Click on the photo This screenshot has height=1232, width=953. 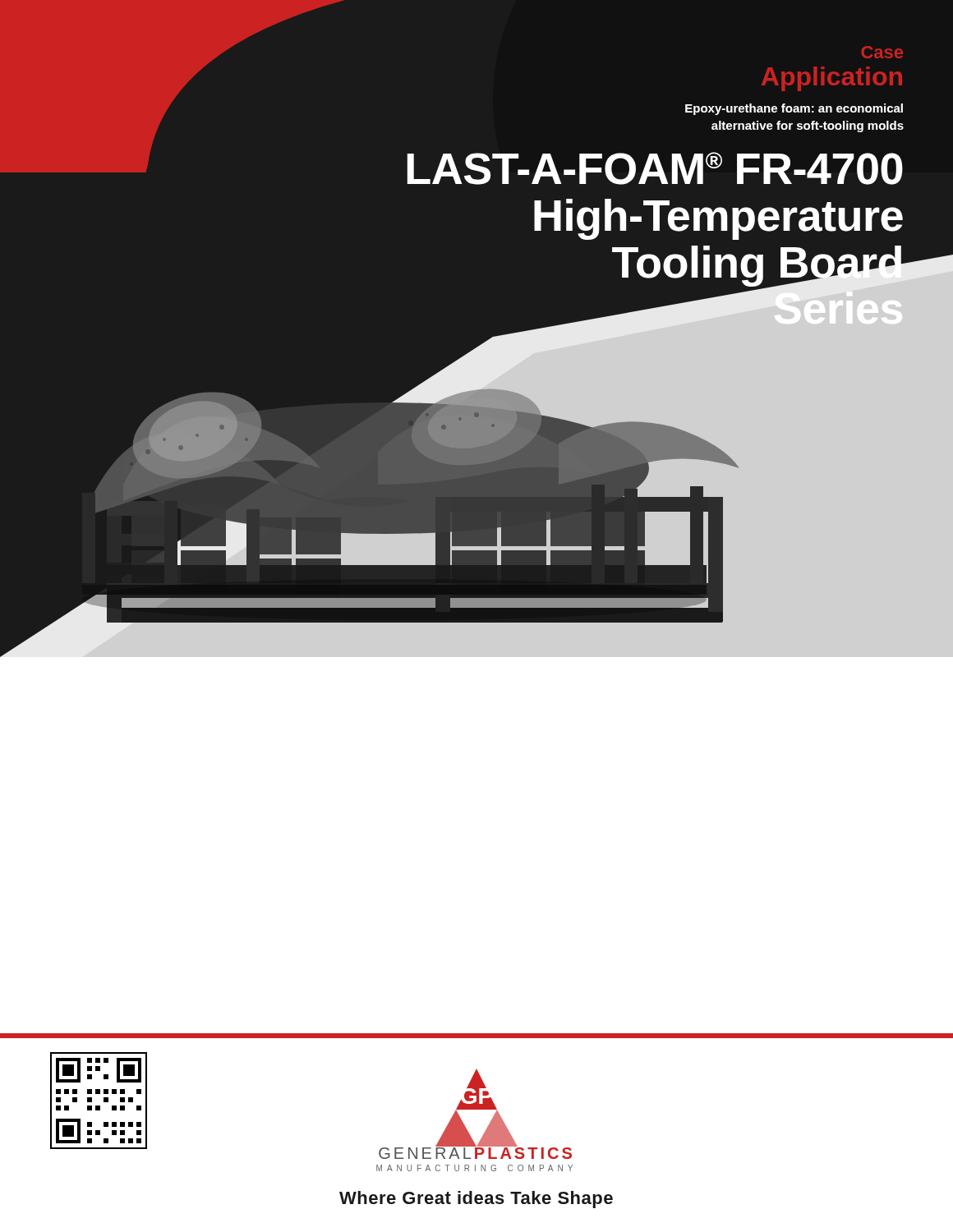coord(476,415)
